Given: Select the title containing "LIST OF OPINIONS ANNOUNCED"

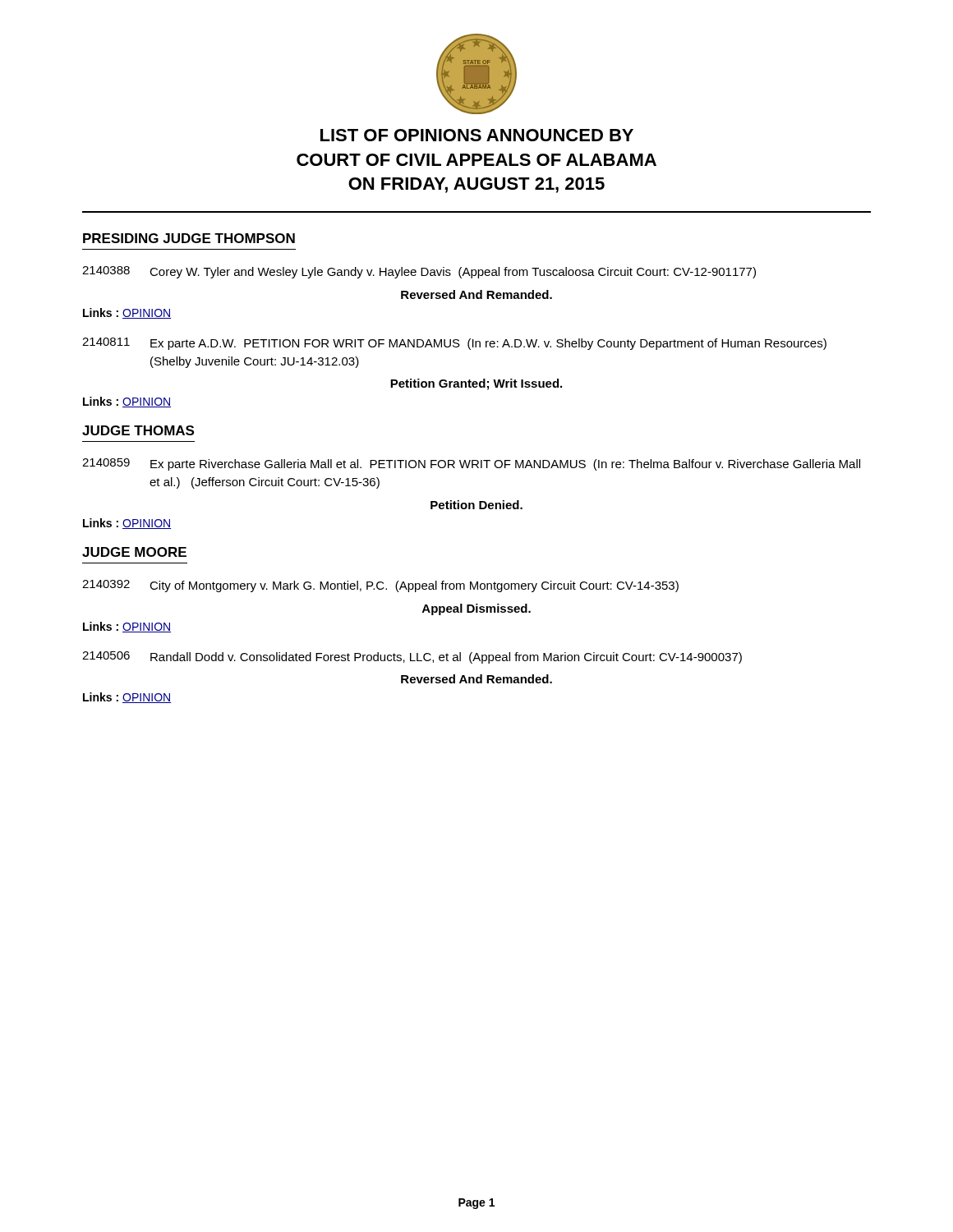Looking at the screenshot, I should tap(476, 160).
